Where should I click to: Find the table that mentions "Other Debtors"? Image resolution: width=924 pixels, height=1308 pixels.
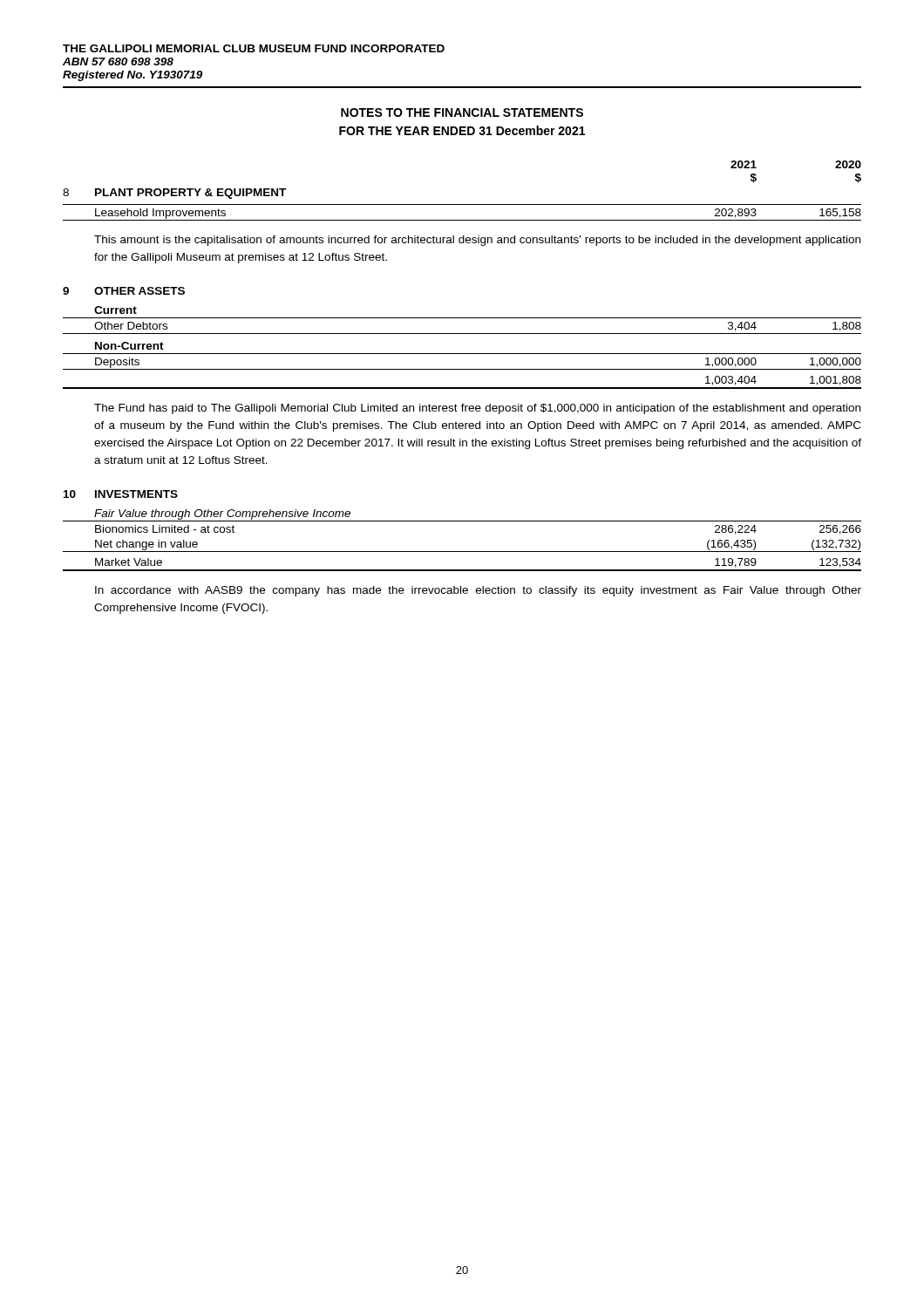click(462, 345)
